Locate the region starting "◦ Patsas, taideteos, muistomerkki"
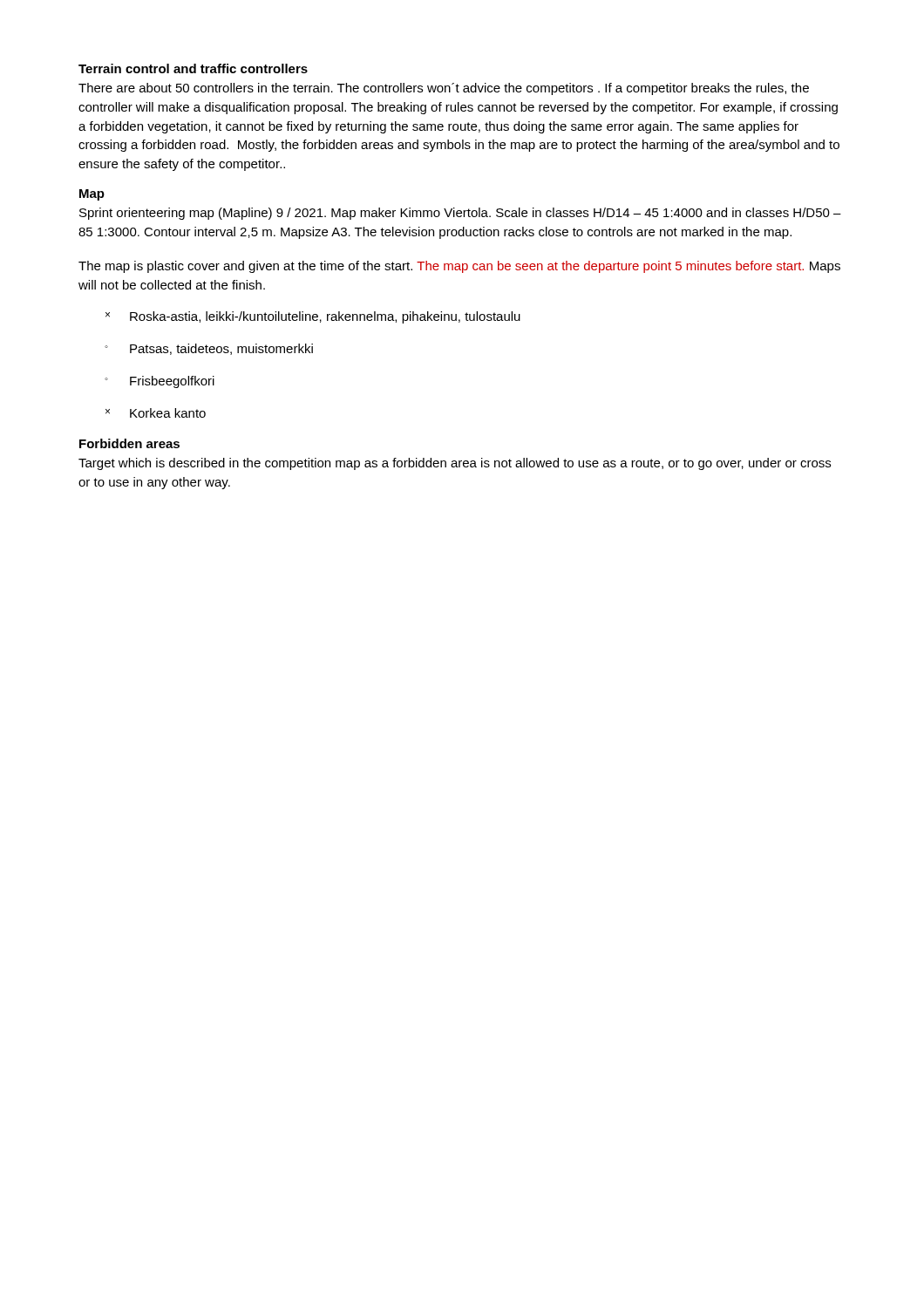 (x=209, y=348)
